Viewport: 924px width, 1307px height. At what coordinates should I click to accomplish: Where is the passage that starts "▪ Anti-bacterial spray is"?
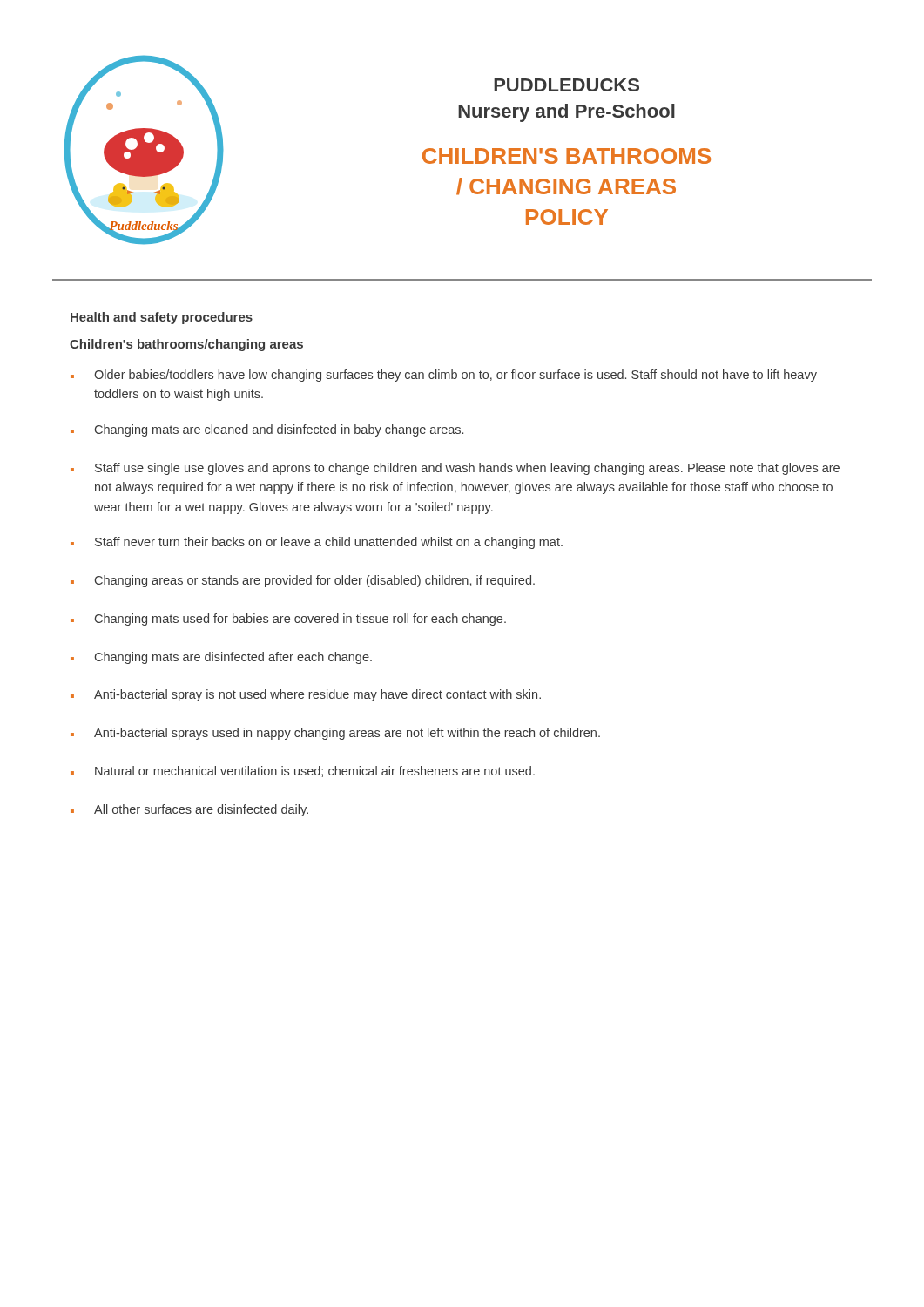(462, 696)
